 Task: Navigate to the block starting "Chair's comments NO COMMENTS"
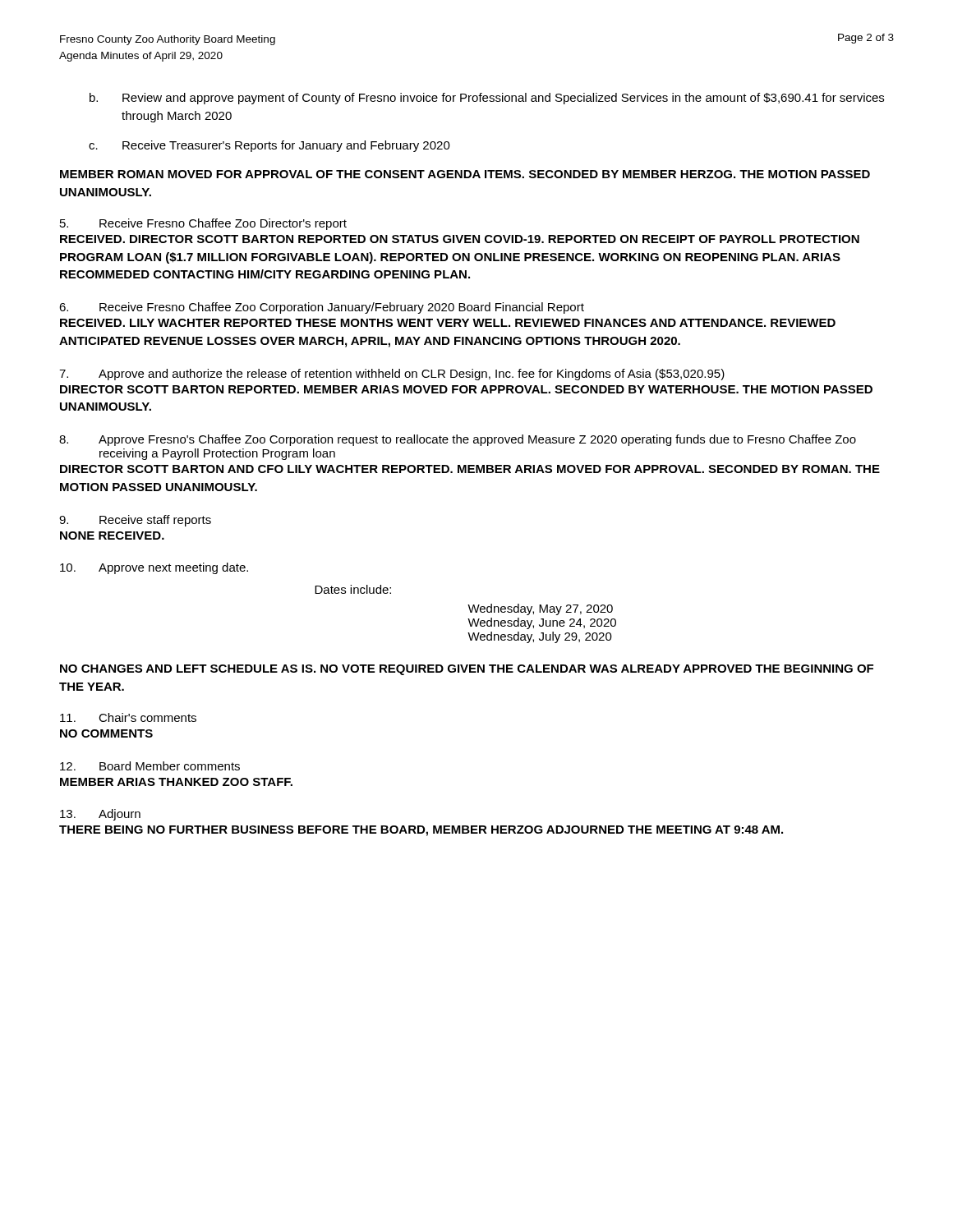pos(128,717)
